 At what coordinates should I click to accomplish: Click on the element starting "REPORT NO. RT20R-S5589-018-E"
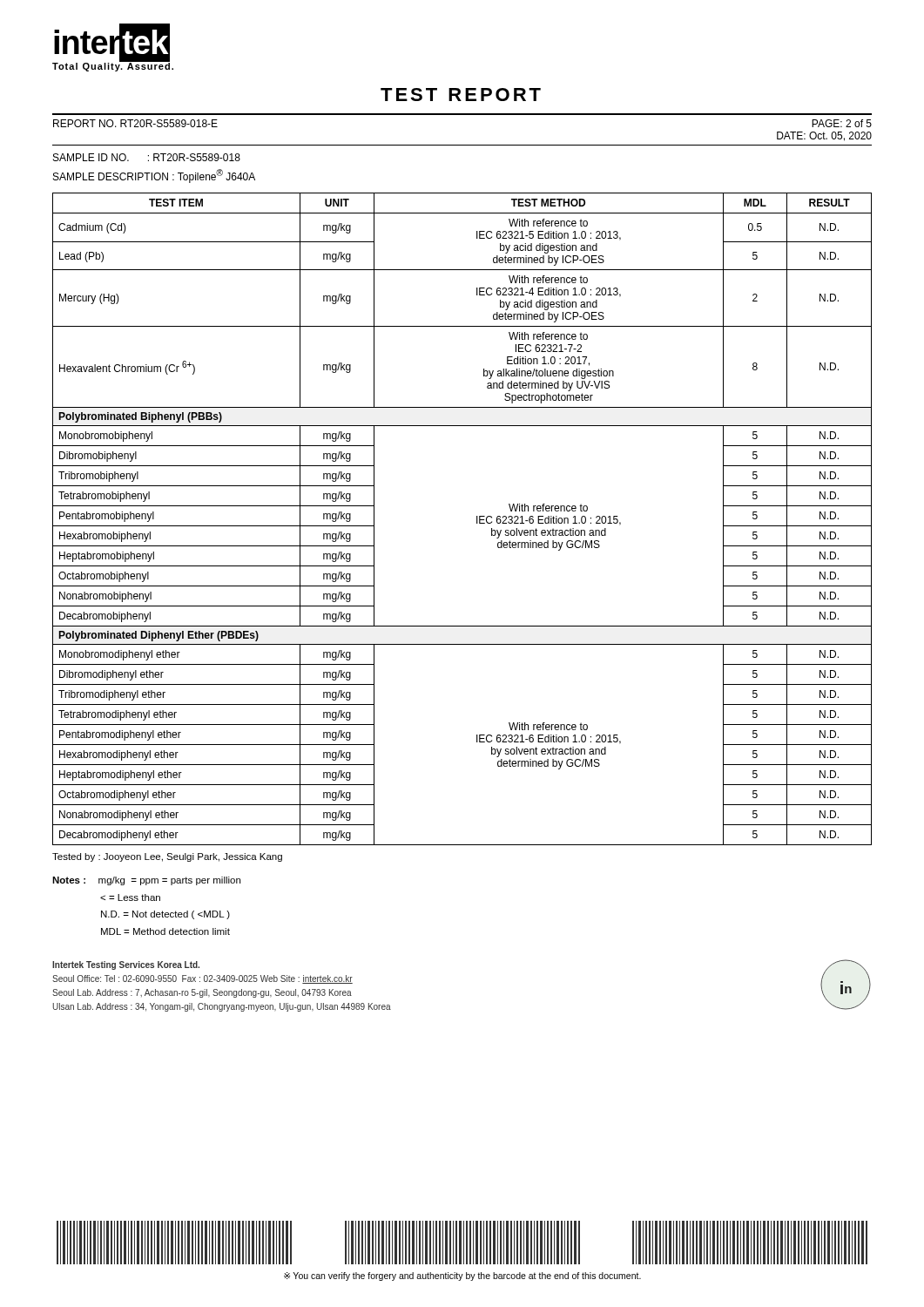(135, 124)
